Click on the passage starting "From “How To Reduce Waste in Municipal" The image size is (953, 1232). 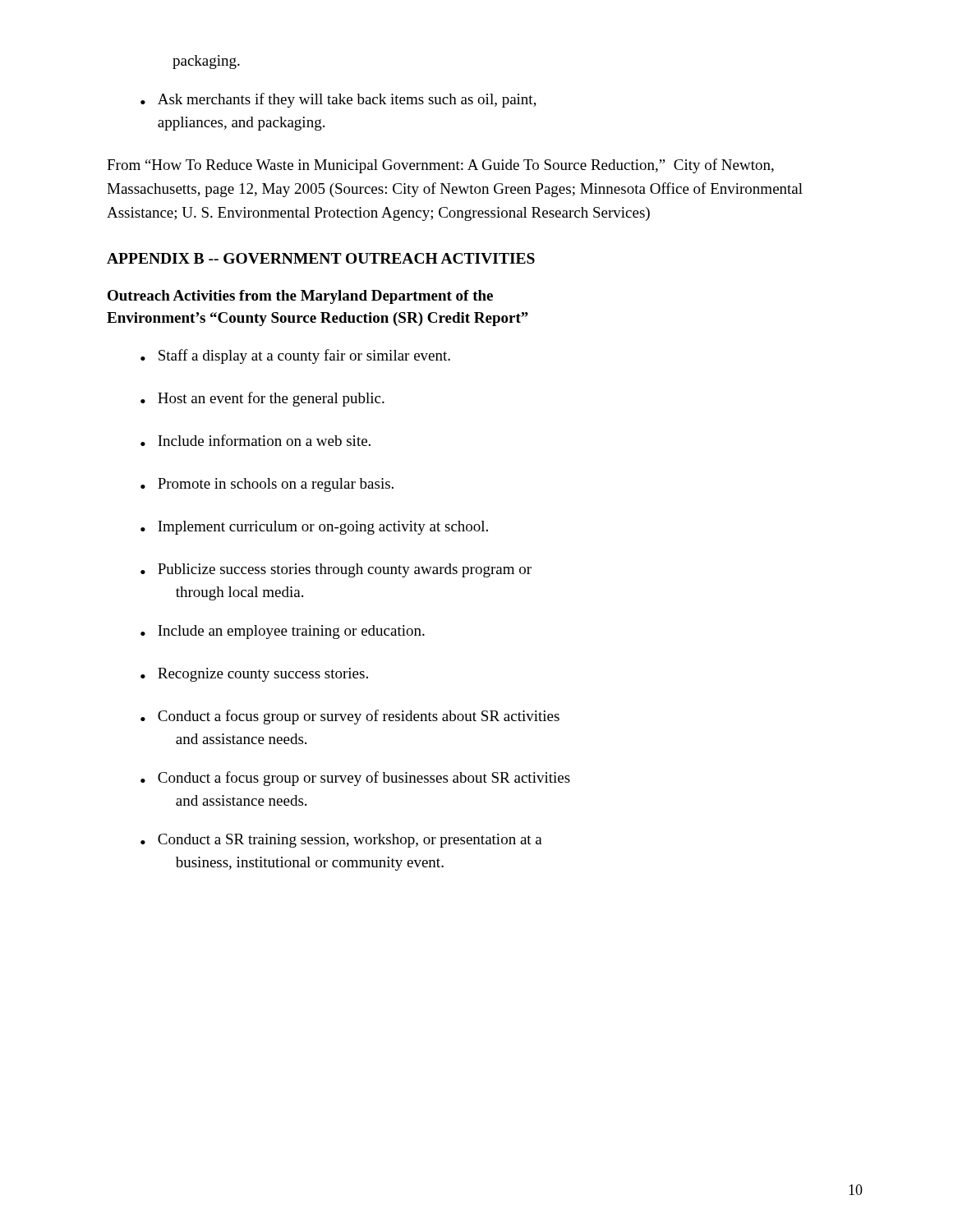pyautogui.click(x=455, y=188)
